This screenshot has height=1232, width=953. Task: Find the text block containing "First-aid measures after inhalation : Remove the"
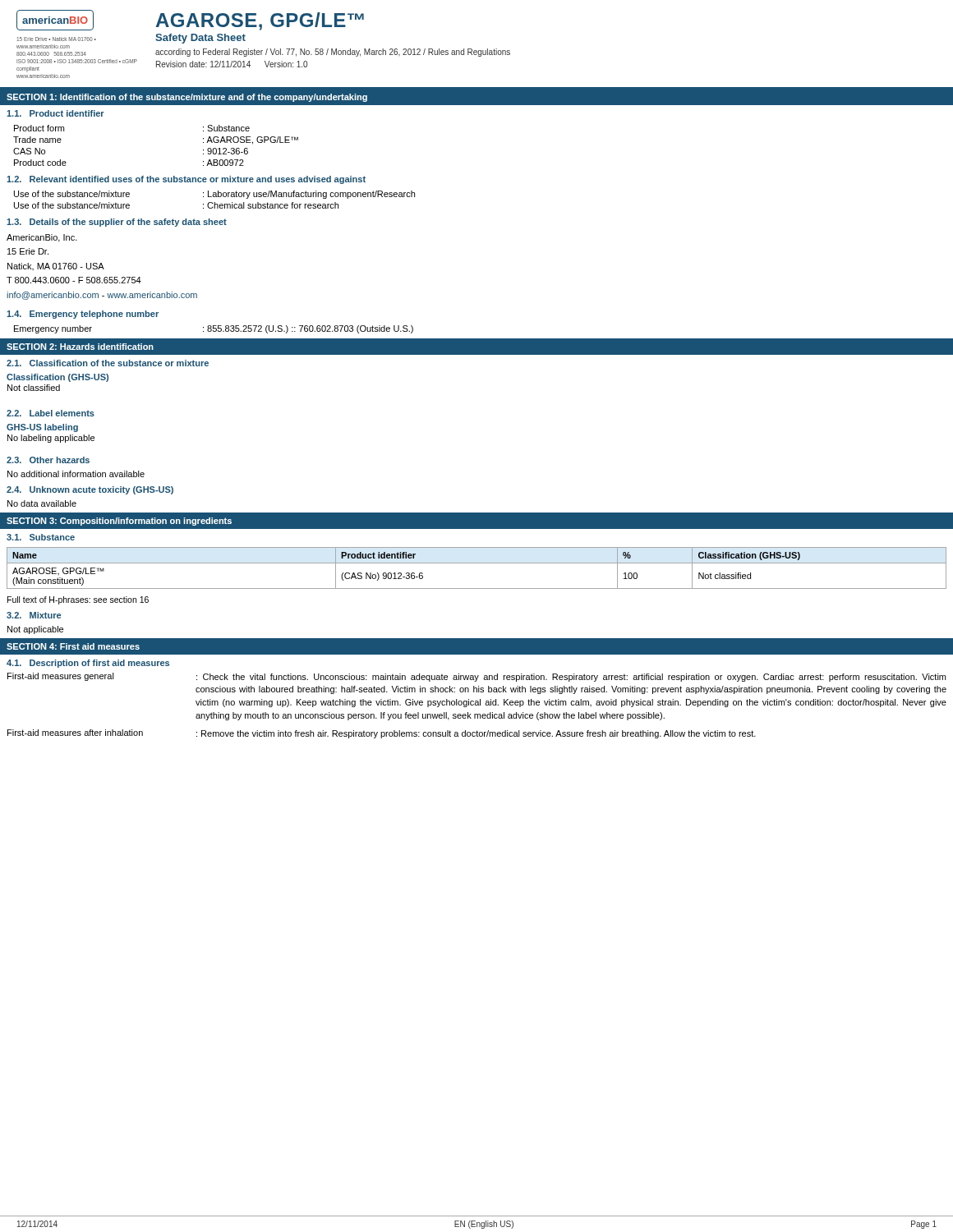pyautogui.click(x=476, y=735)
